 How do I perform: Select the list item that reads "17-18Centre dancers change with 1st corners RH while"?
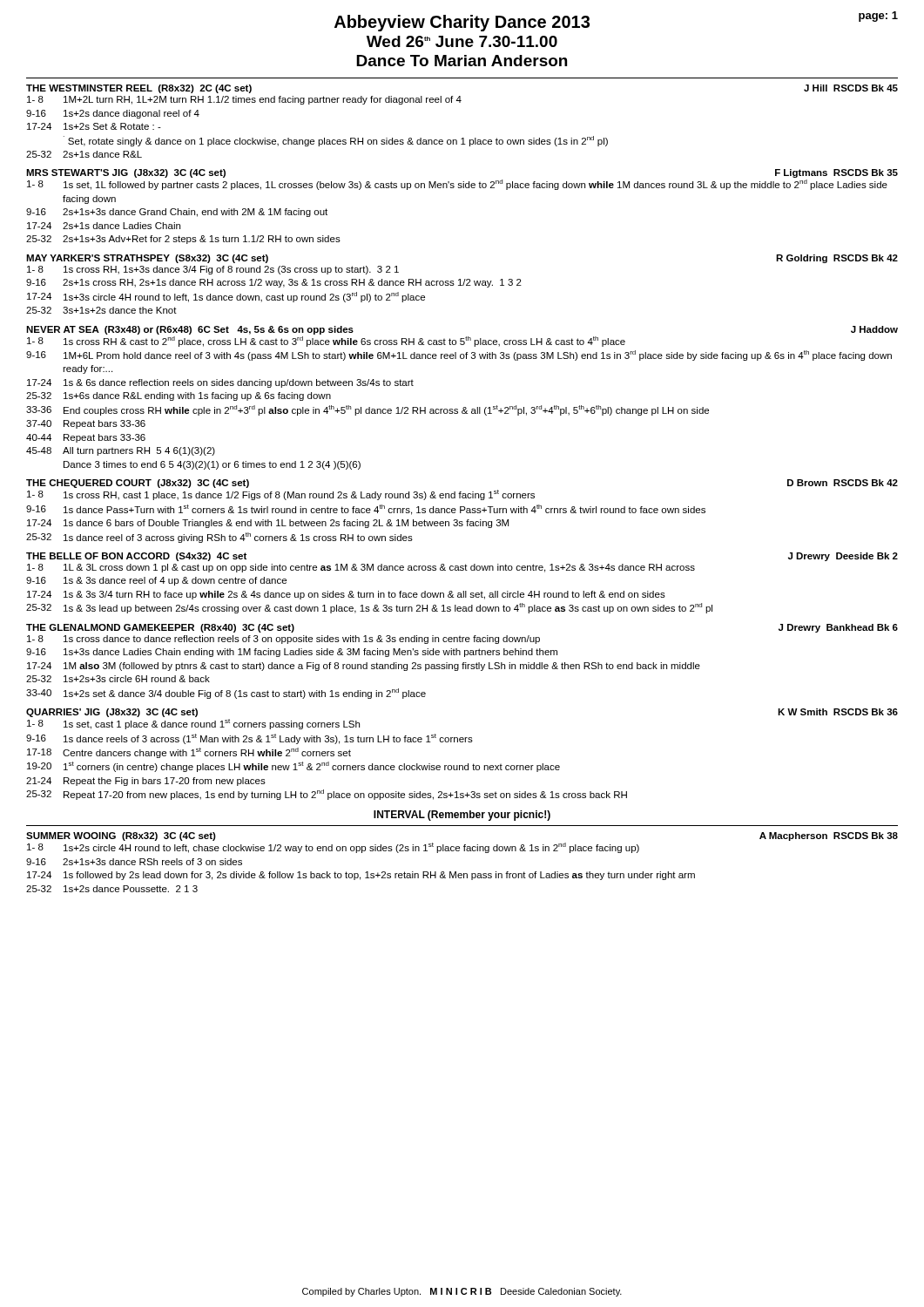(462, 753)
